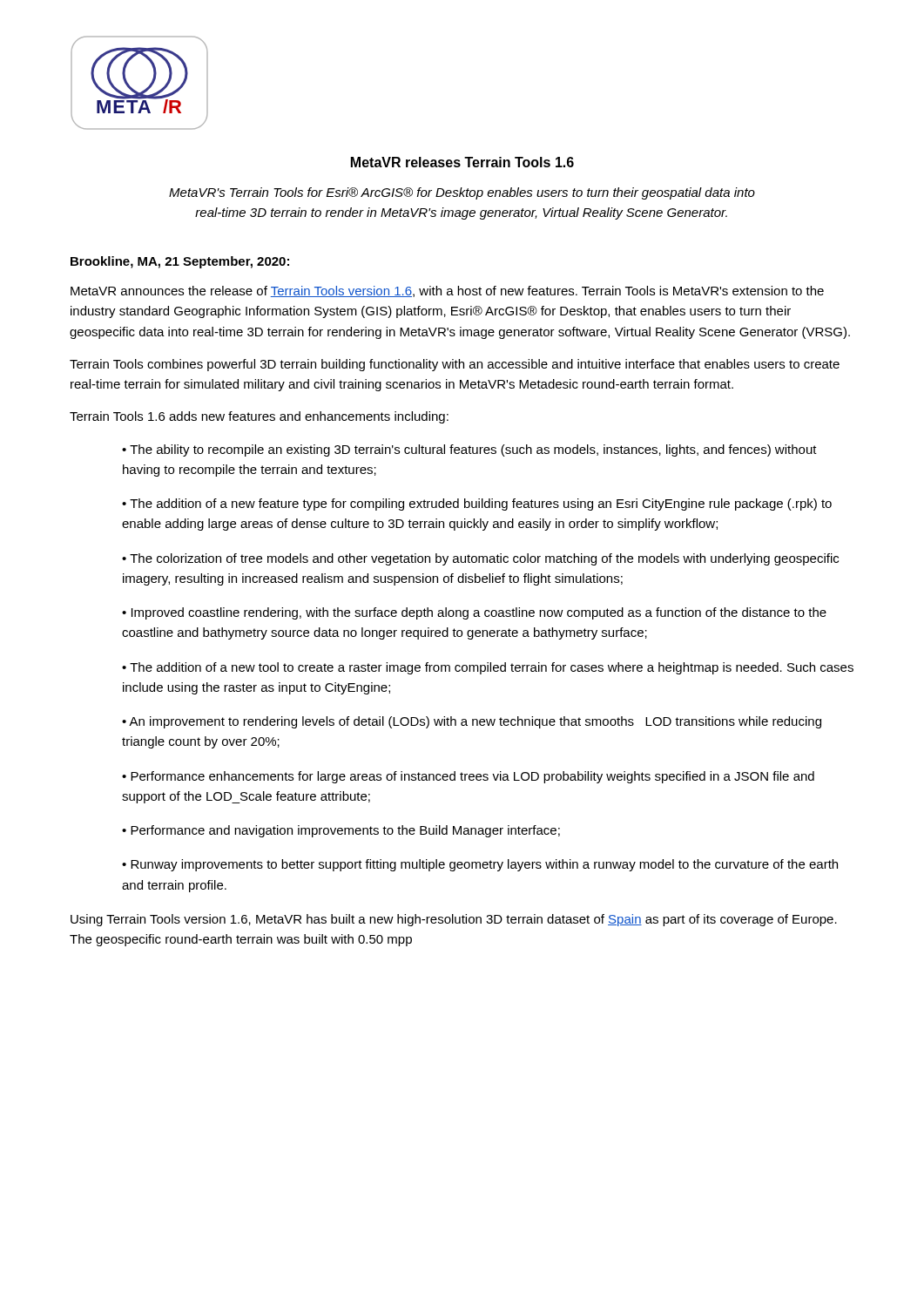Viewport: 924px width, 1307px height.
Task: Where is the passage that starts "• Runway improvements"?
Action: [480, 874]
